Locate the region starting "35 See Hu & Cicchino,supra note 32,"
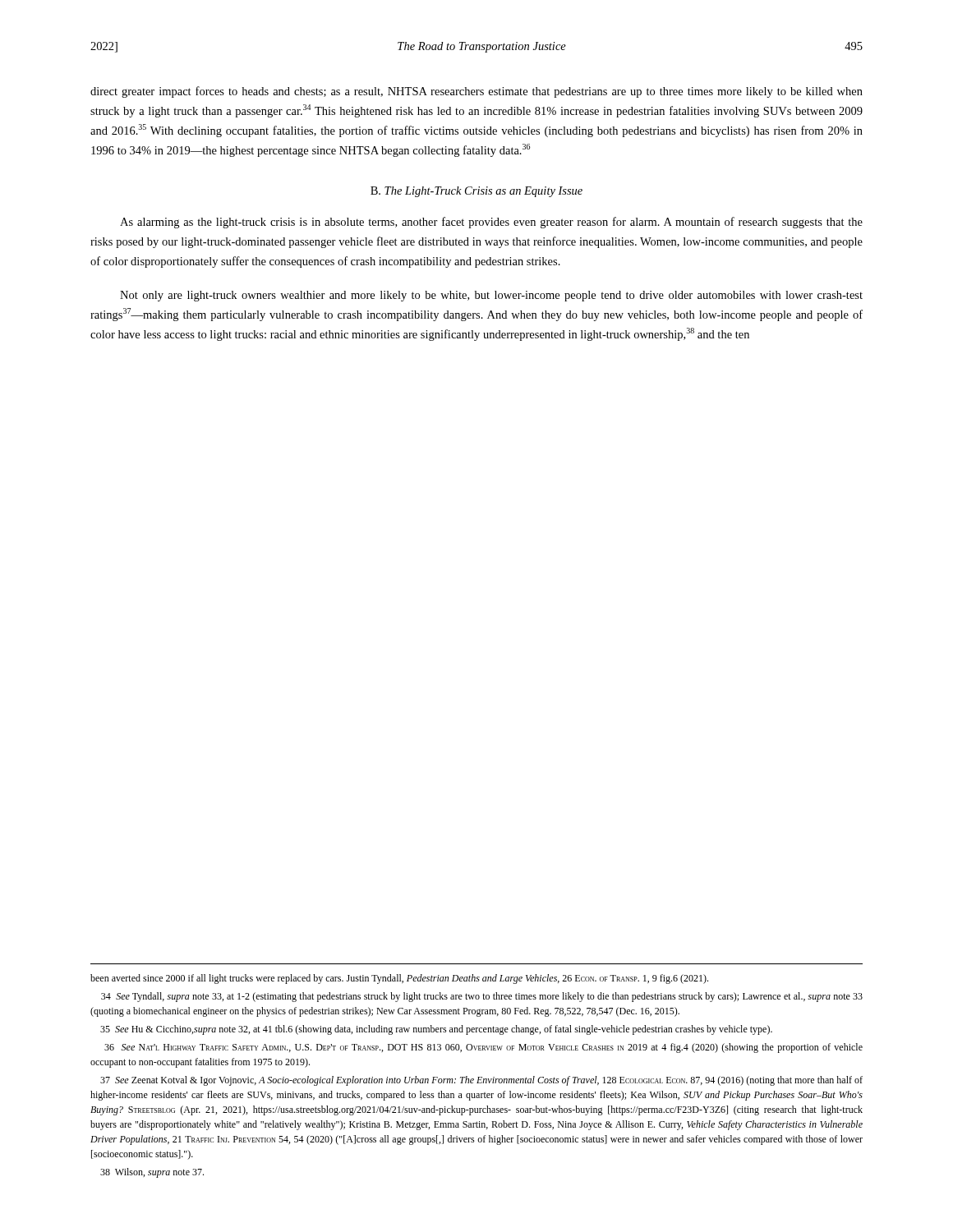Image resolution: width=953 pixels, height=1232 pixels. (x=431, y=1029)
